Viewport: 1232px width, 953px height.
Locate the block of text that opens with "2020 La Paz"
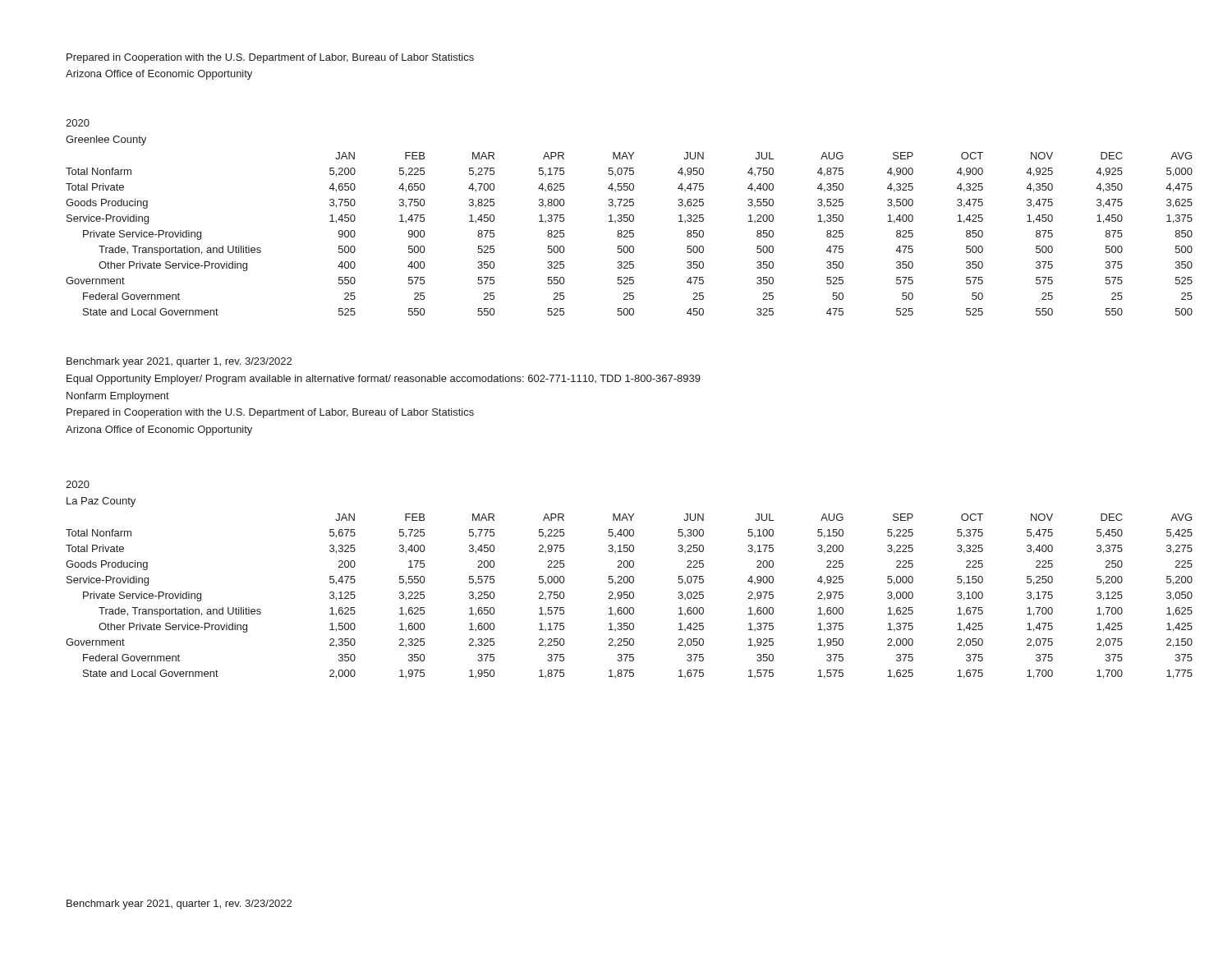pos(101,493)
